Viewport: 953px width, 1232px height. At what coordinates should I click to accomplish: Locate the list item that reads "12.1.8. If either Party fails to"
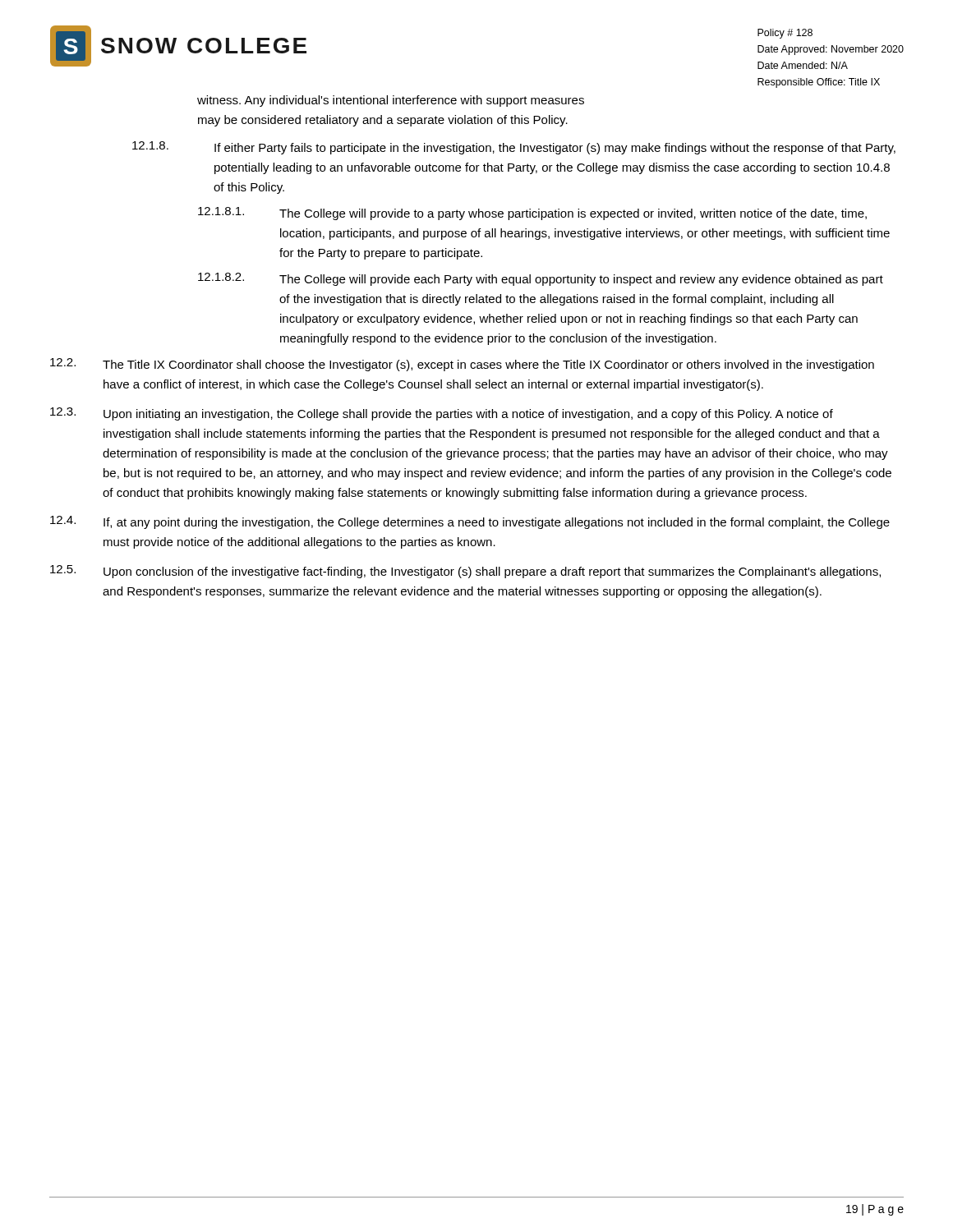(476, 168)
